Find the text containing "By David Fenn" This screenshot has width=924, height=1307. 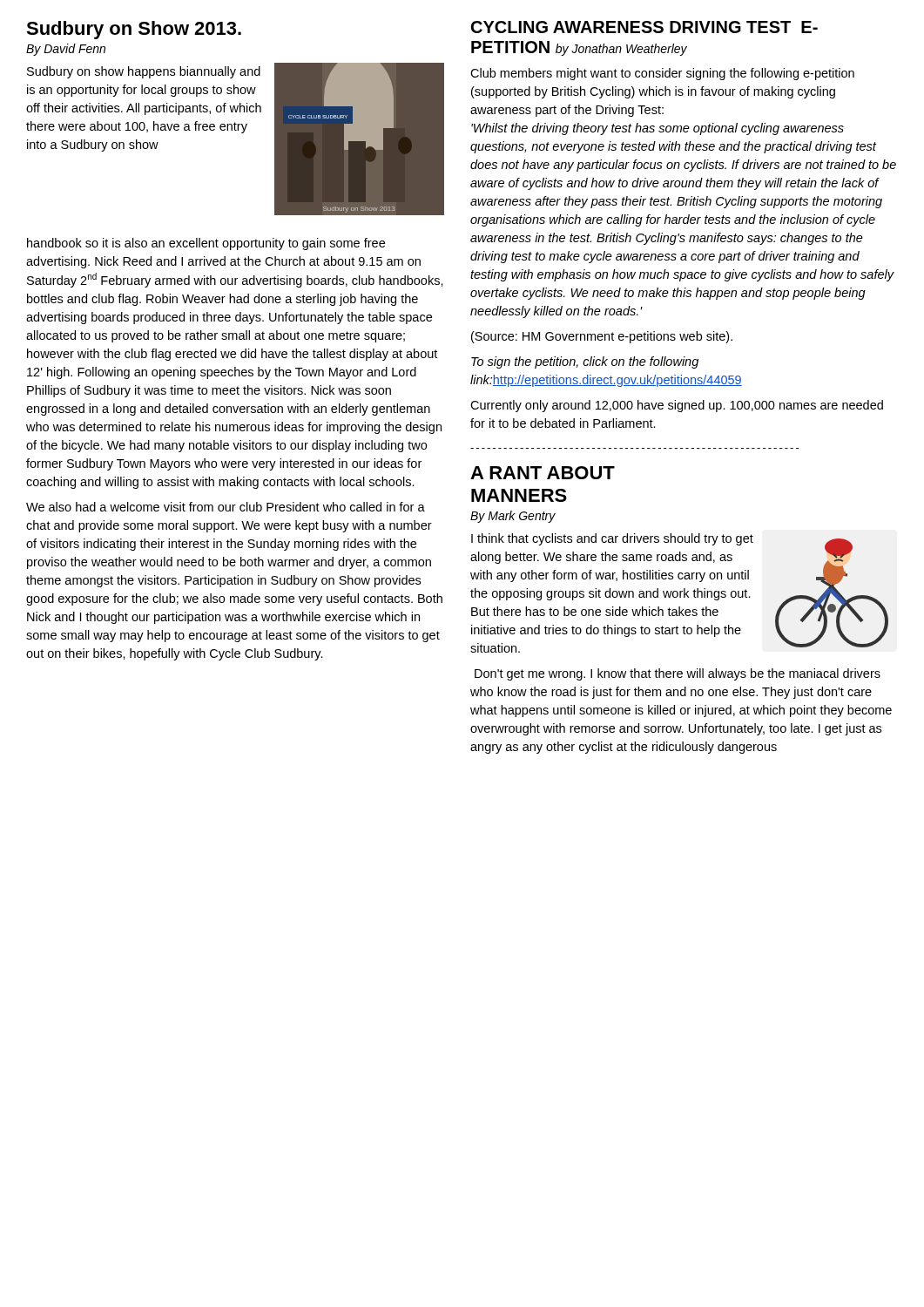pyautogui.click(x=66, y=49)
